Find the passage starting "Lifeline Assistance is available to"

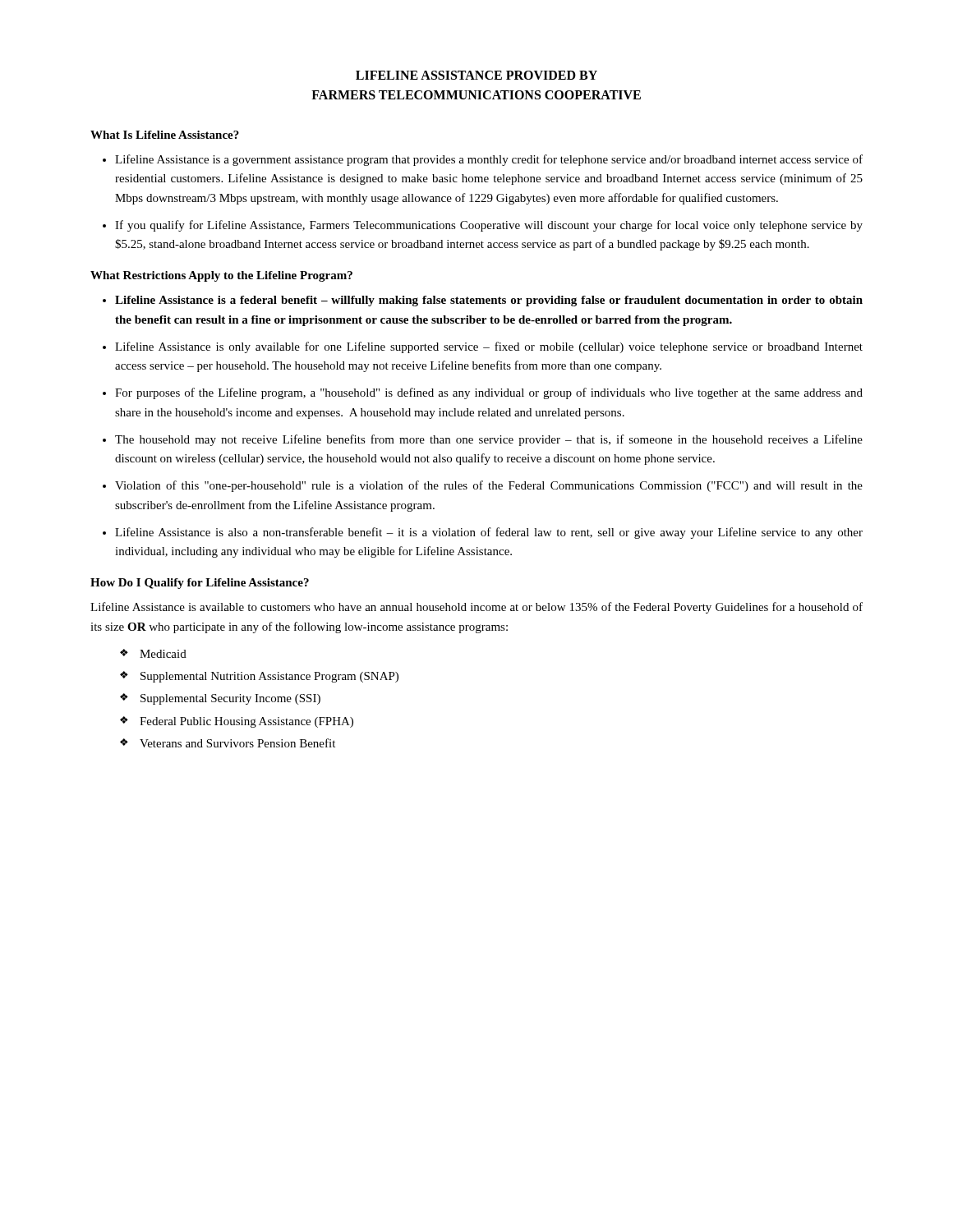pos(476,617)
